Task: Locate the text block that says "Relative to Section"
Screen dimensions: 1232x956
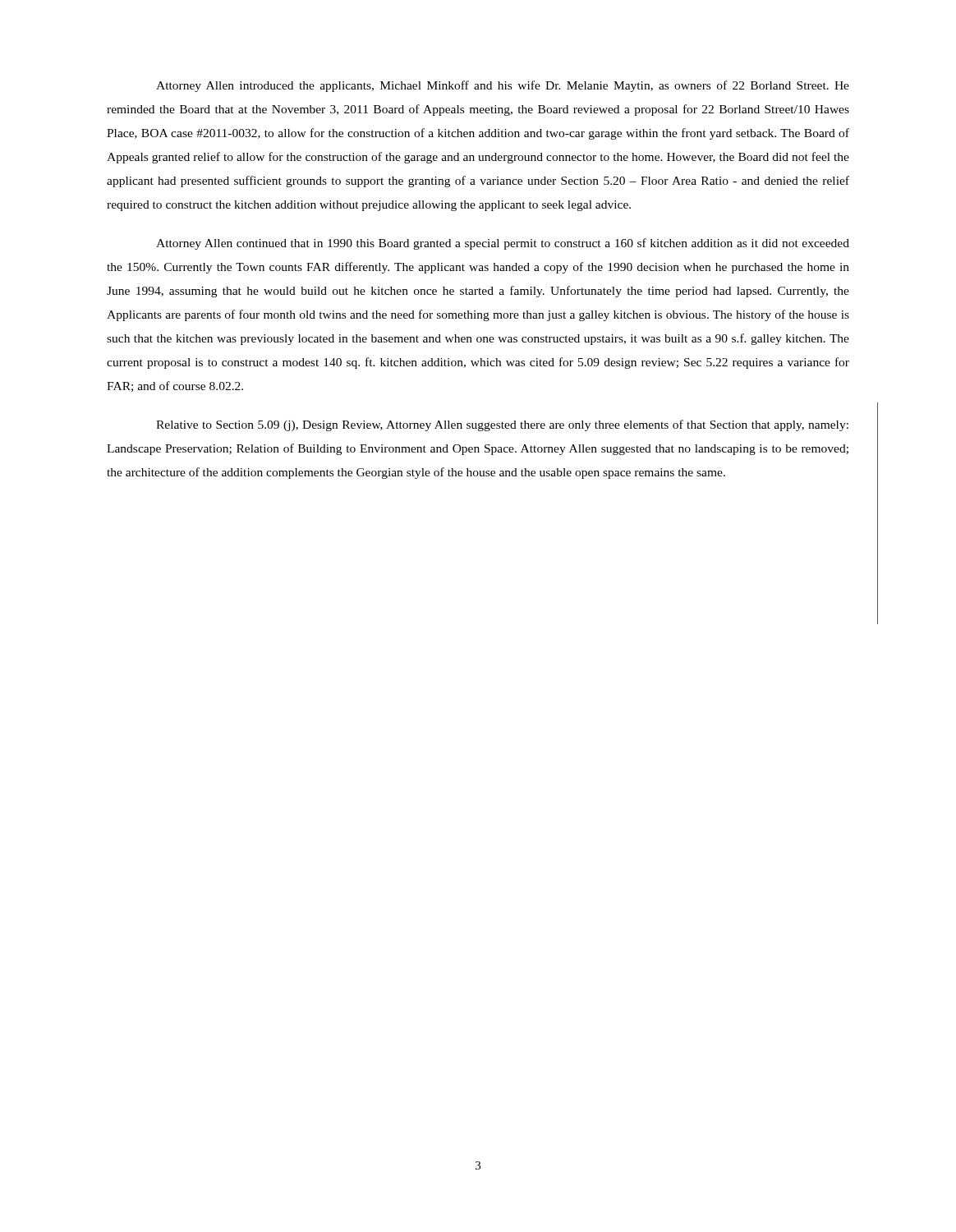Action: [x=478, y=448]
